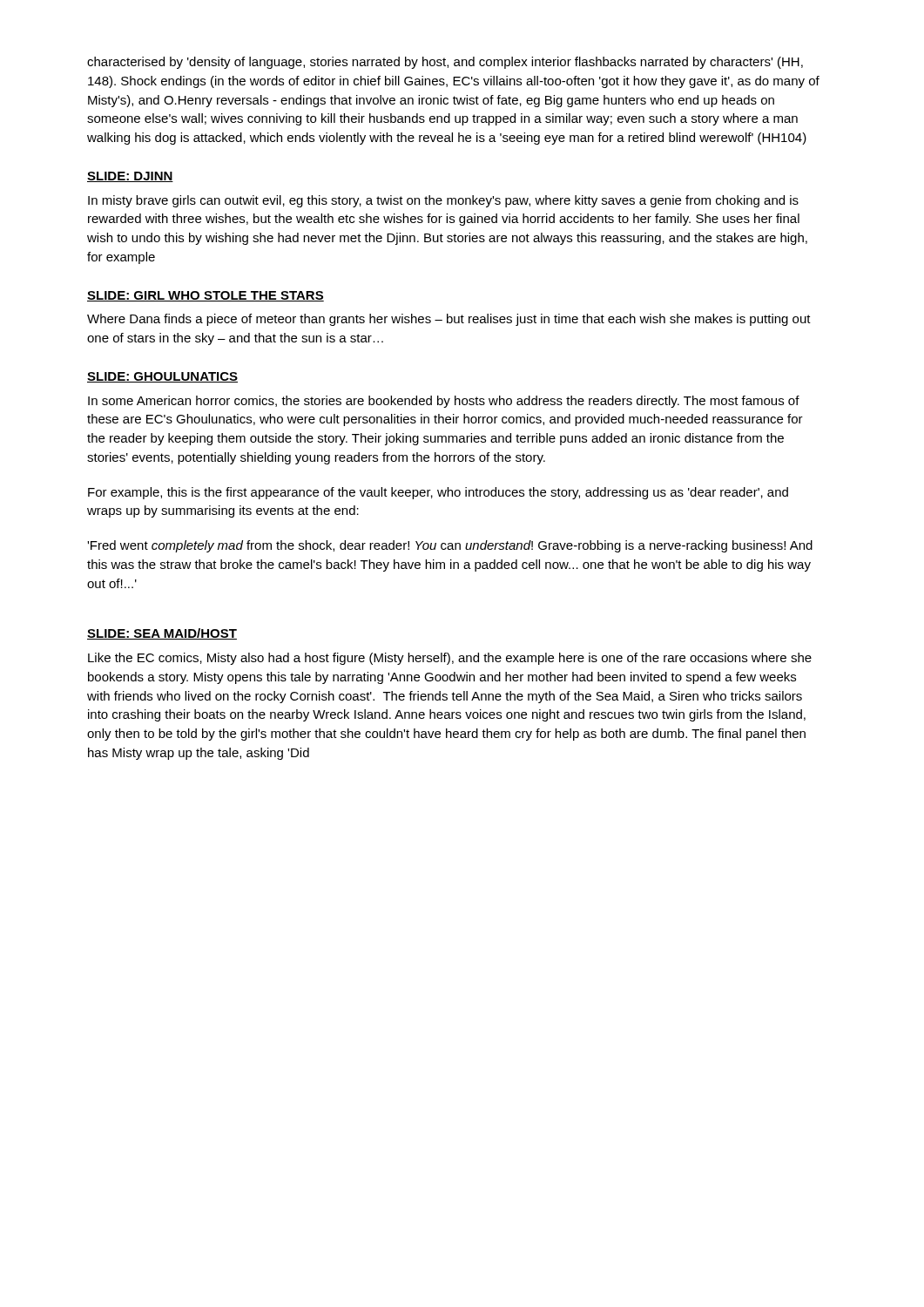924x1307 pixels.
Task: Find the region starting "In some American"
Action: coord(445,428)
